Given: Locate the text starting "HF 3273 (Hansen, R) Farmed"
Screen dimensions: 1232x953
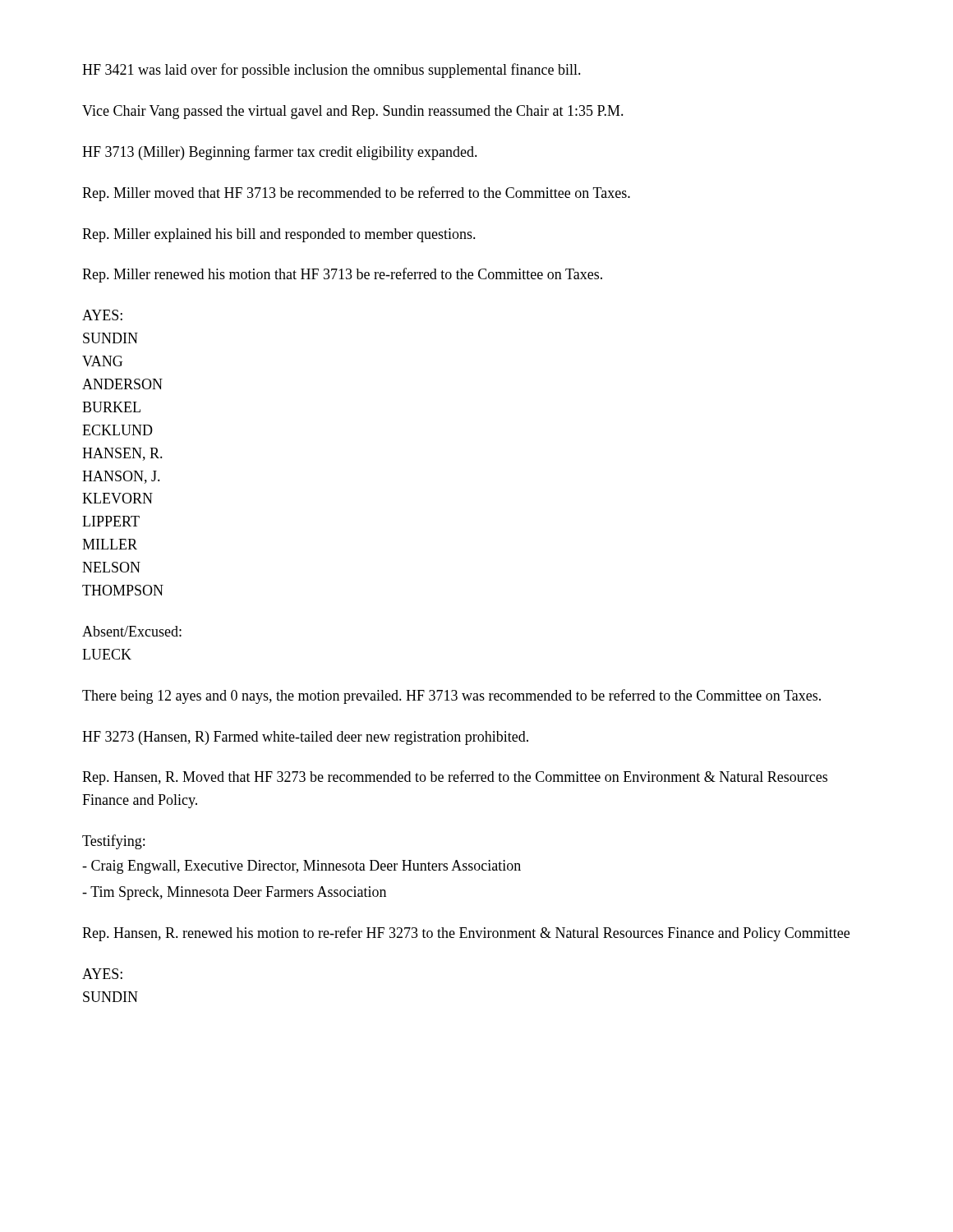Looking at the screenshot, I should click(x=306, y=736).
